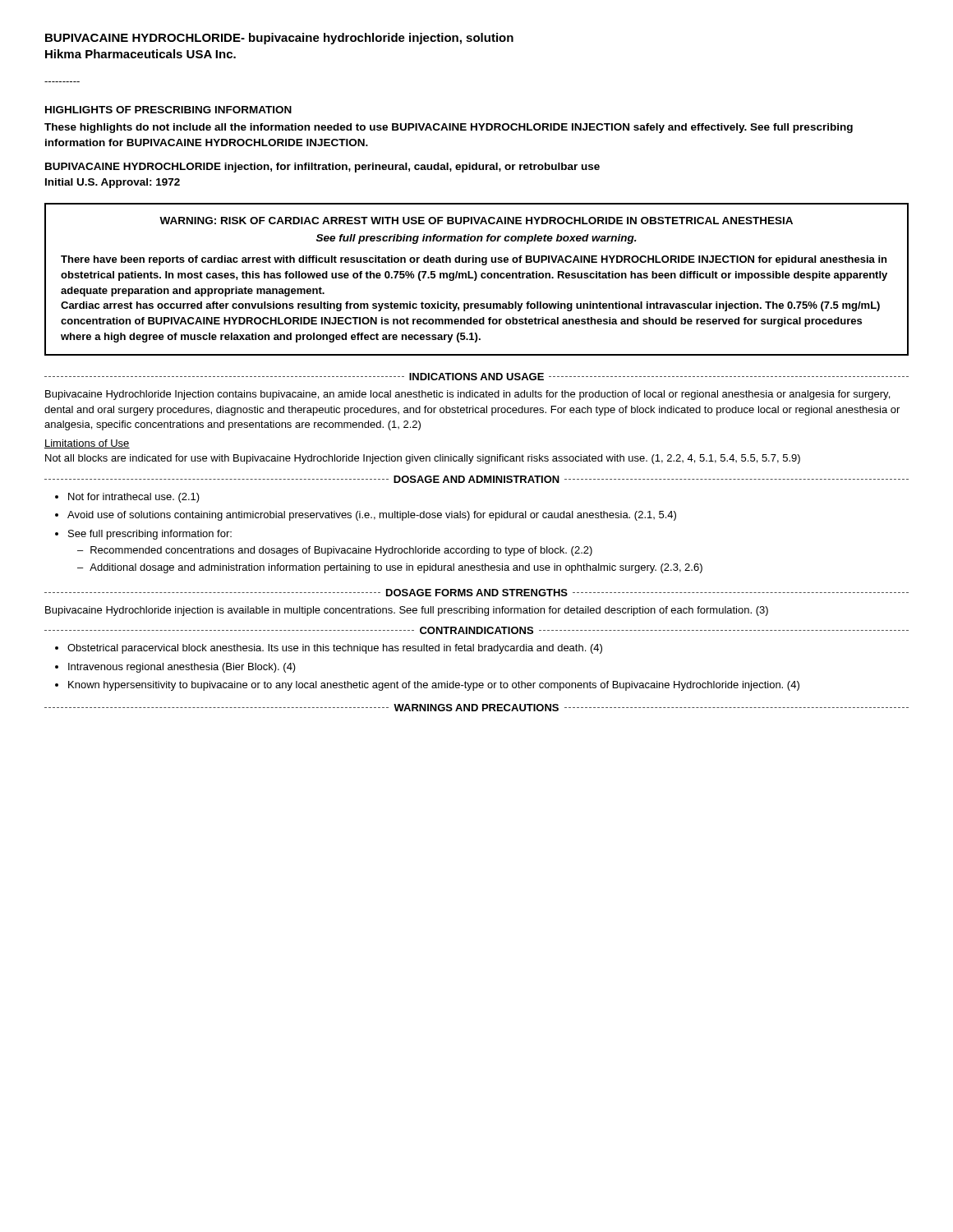Viewport: 953px width, 1232px height.
Task: Locate the text block with the text "Limitations of Use Not all blocks are"
Action: 423,450
